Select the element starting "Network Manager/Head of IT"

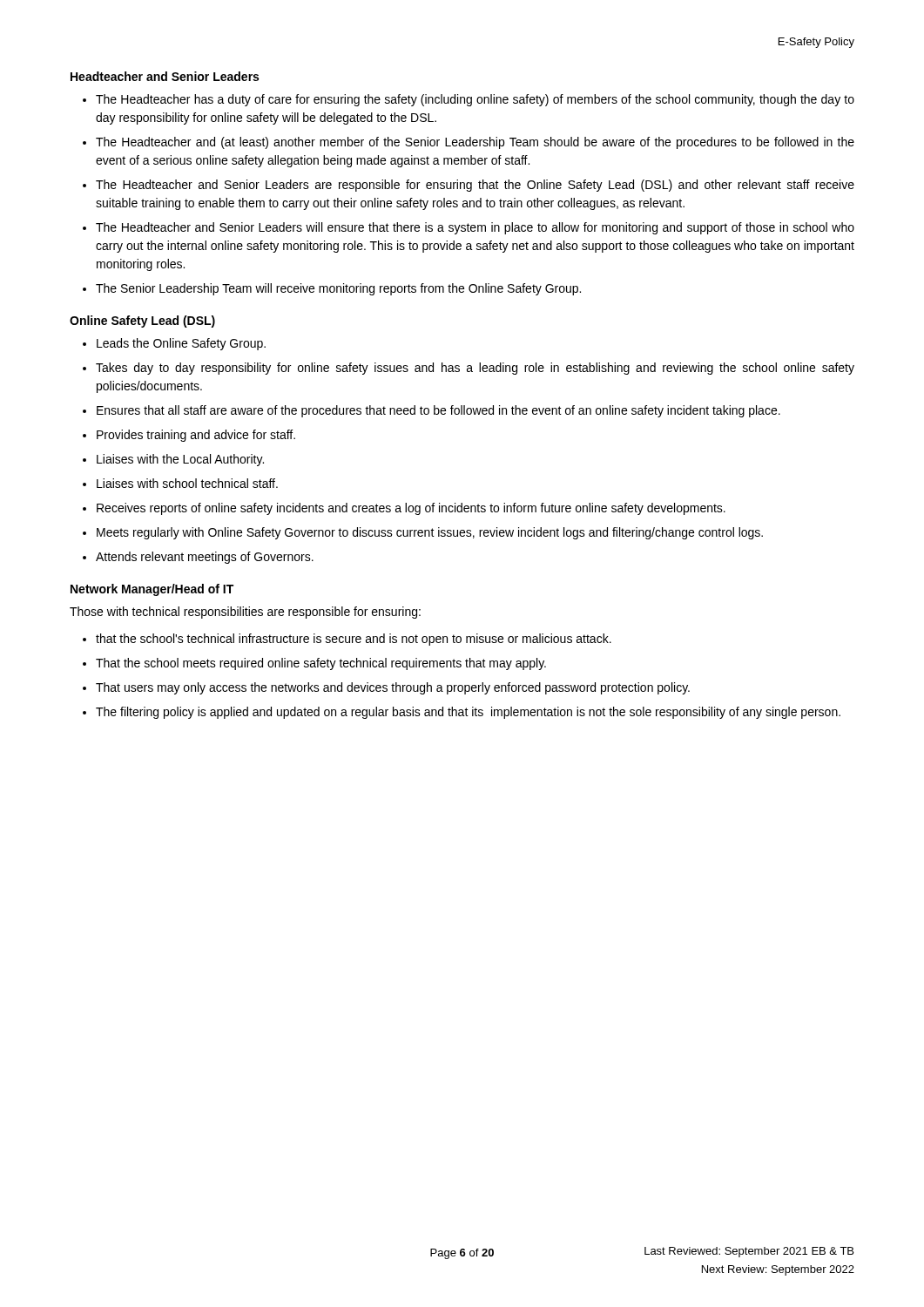pos(152,589)
